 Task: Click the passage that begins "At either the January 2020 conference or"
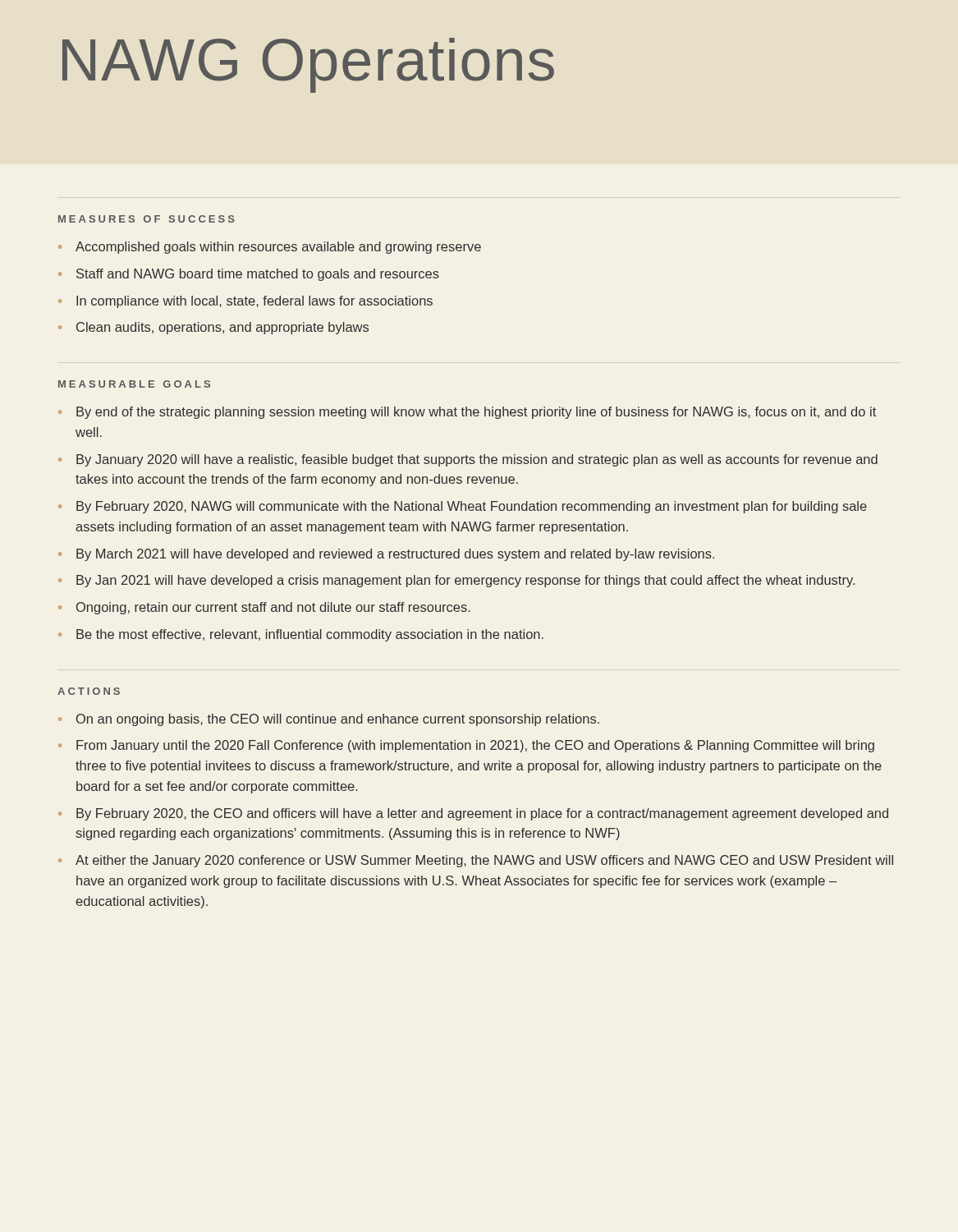[485, 880]
